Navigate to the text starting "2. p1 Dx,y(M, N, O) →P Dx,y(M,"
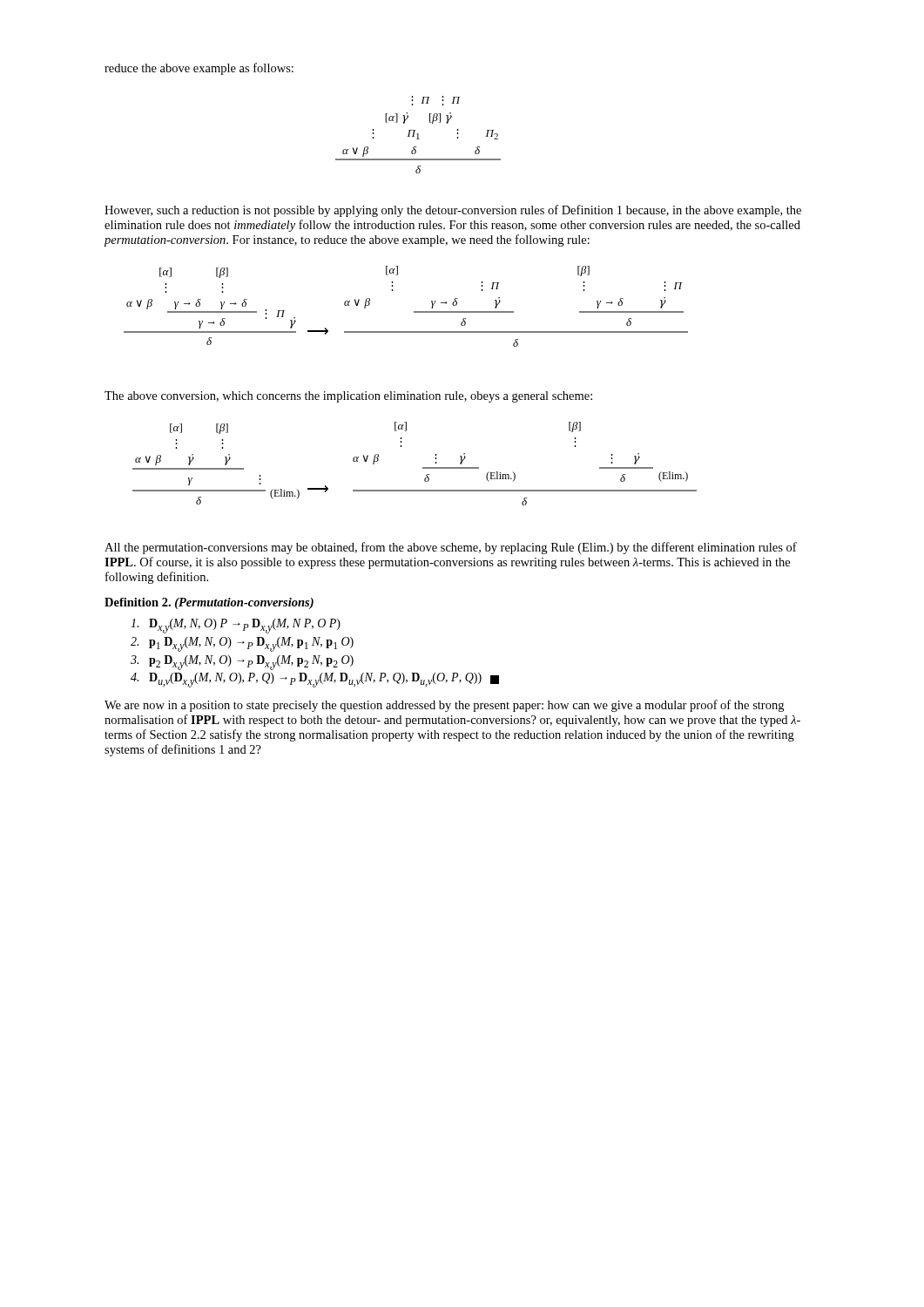 pos(242,643)
